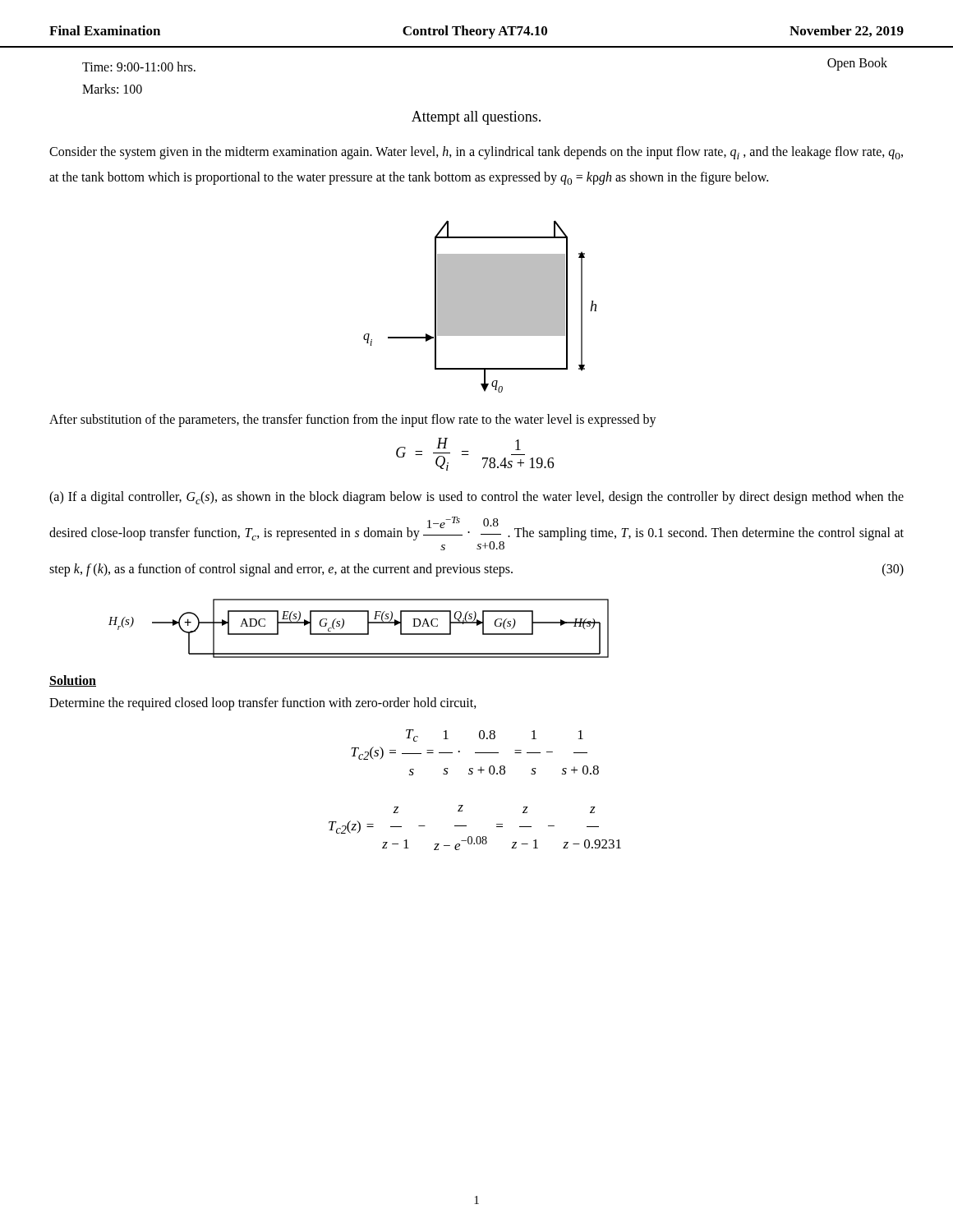This screenshot has height=1232, width=953.
Task: Navigate to the region starting "Attempt all questions."
Action: [476, 117]
